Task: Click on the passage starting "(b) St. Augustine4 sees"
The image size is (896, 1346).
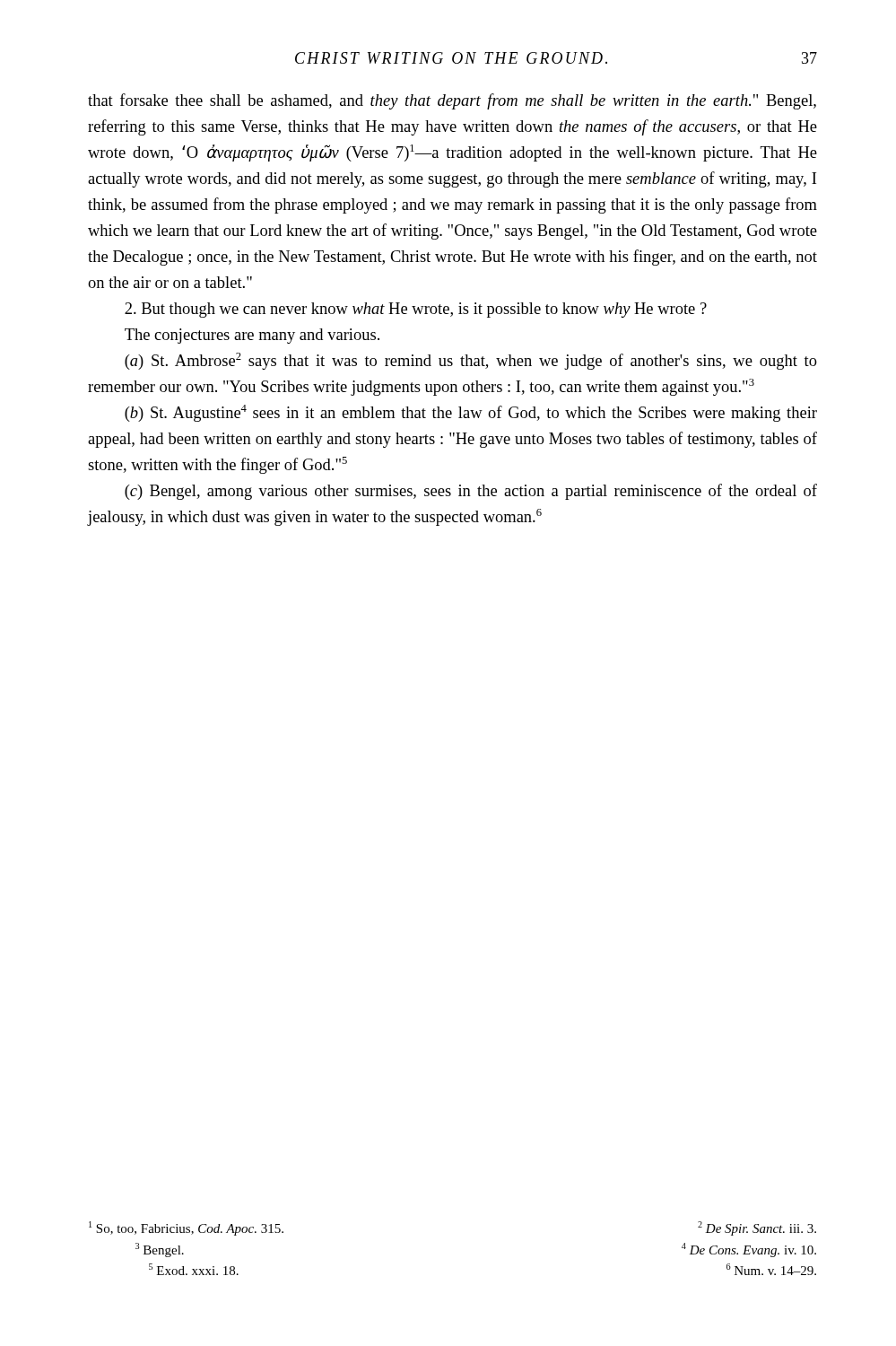Action: tap(452, 438)
